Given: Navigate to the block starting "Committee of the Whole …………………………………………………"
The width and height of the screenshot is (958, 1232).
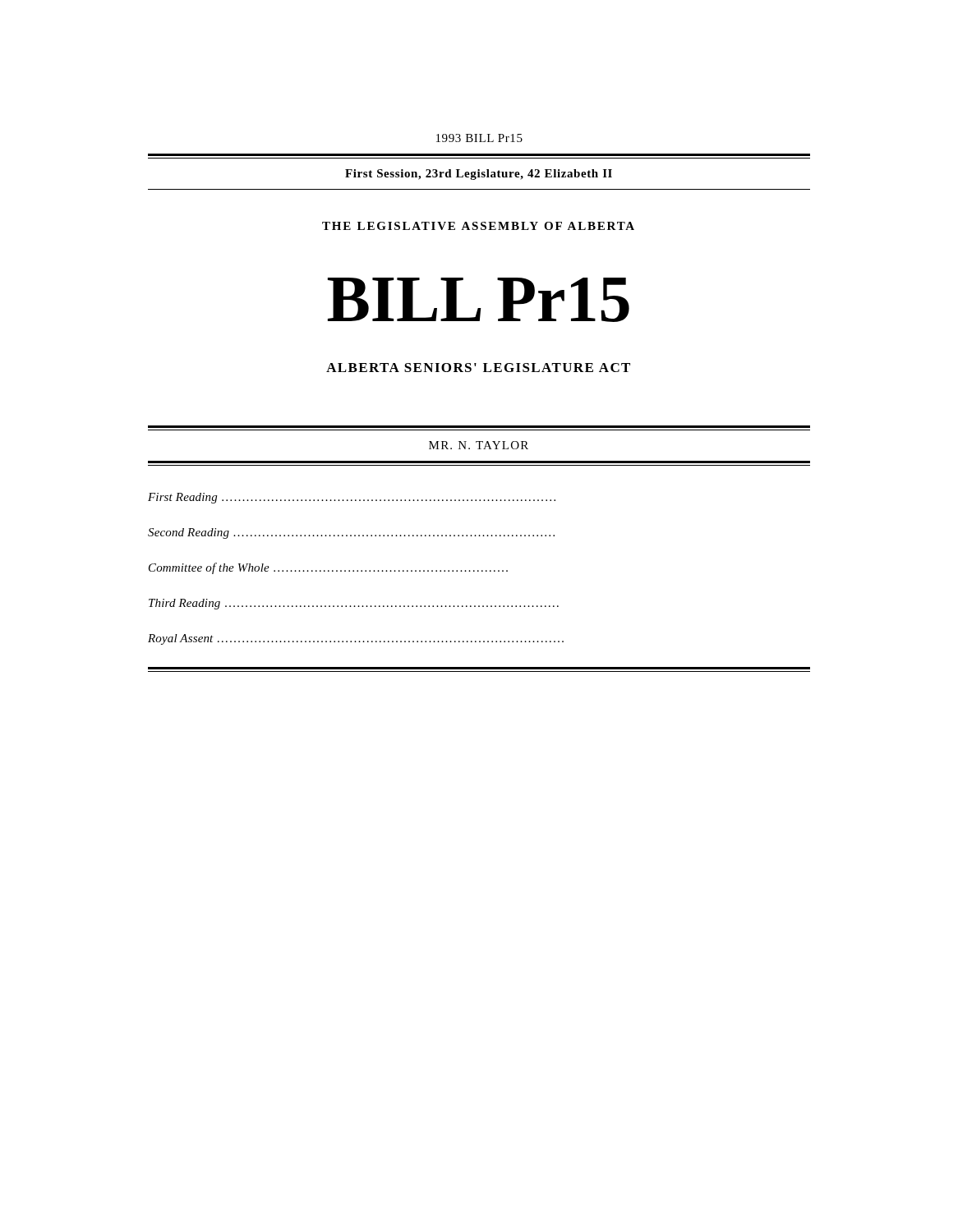Looking at the screenshot, I should tap(328, 568).
